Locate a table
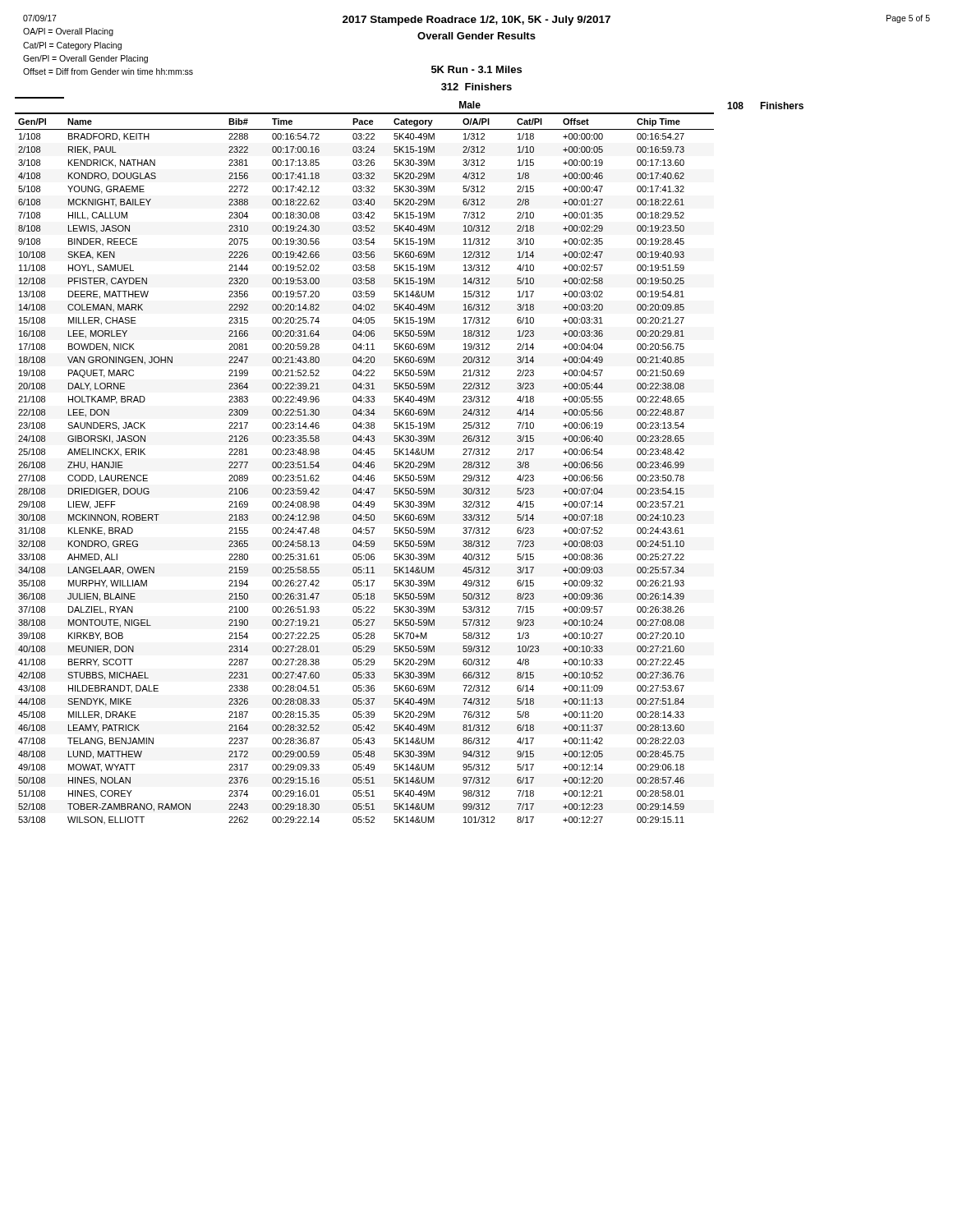The width and height of the screenshot is (953, 1232). (x=476, y=462)
